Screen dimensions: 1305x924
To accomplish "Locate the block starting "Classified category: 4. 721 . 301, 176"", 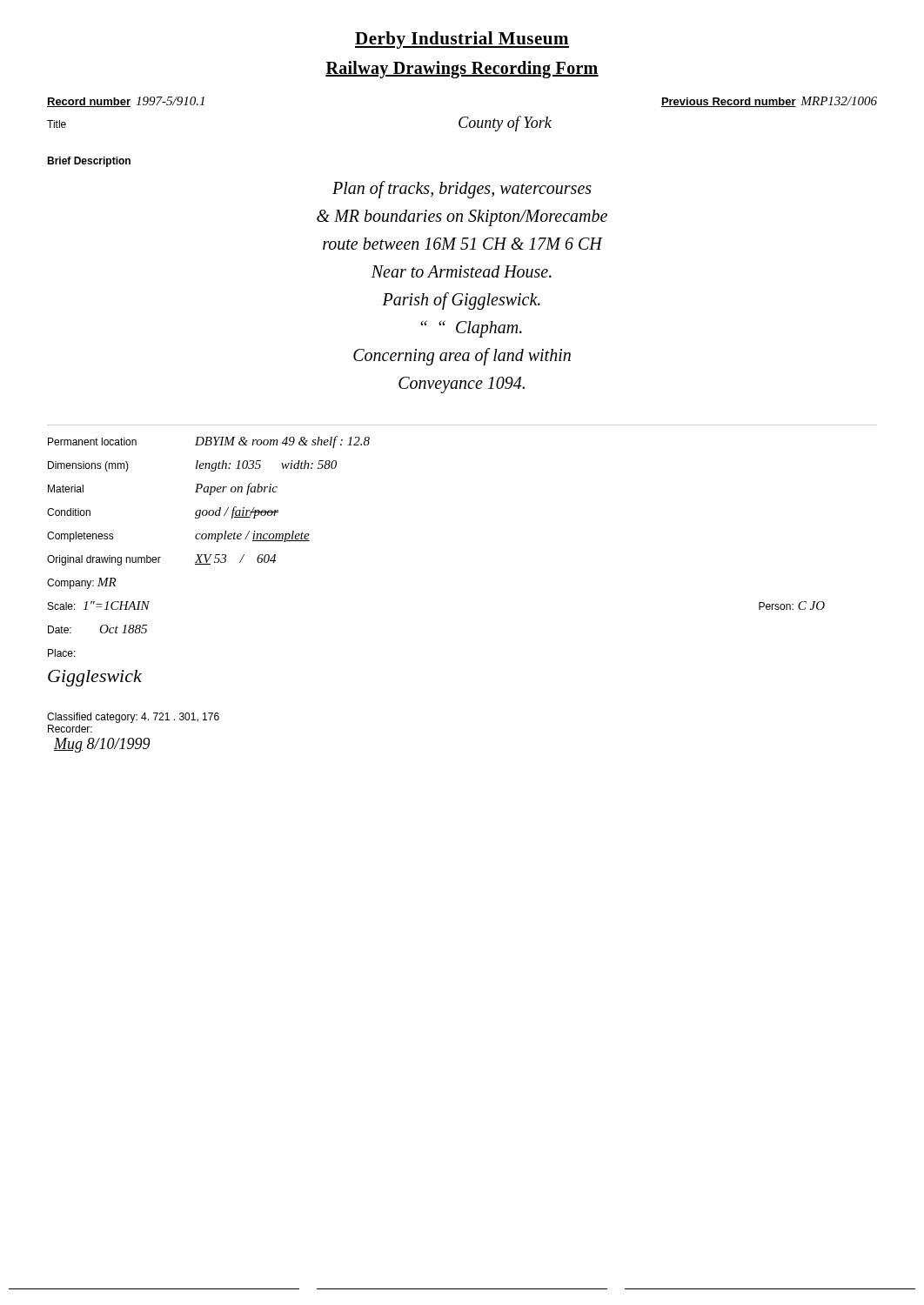I will pyautogui.click(x=133, y=732).
